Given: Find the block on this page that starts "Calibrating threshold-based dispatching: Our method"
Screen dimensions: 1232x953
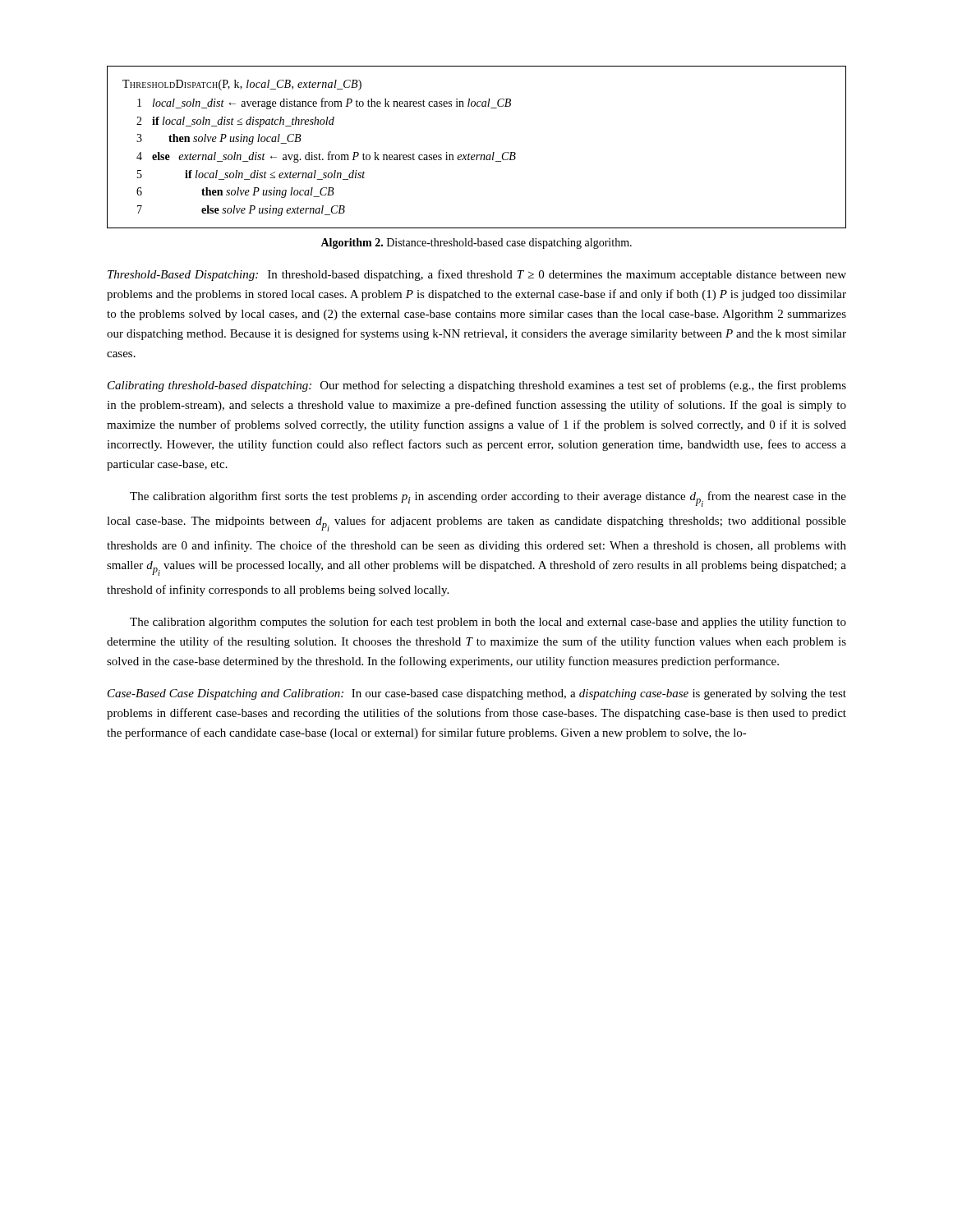Looking at the screenshot, I should [476, 424].
